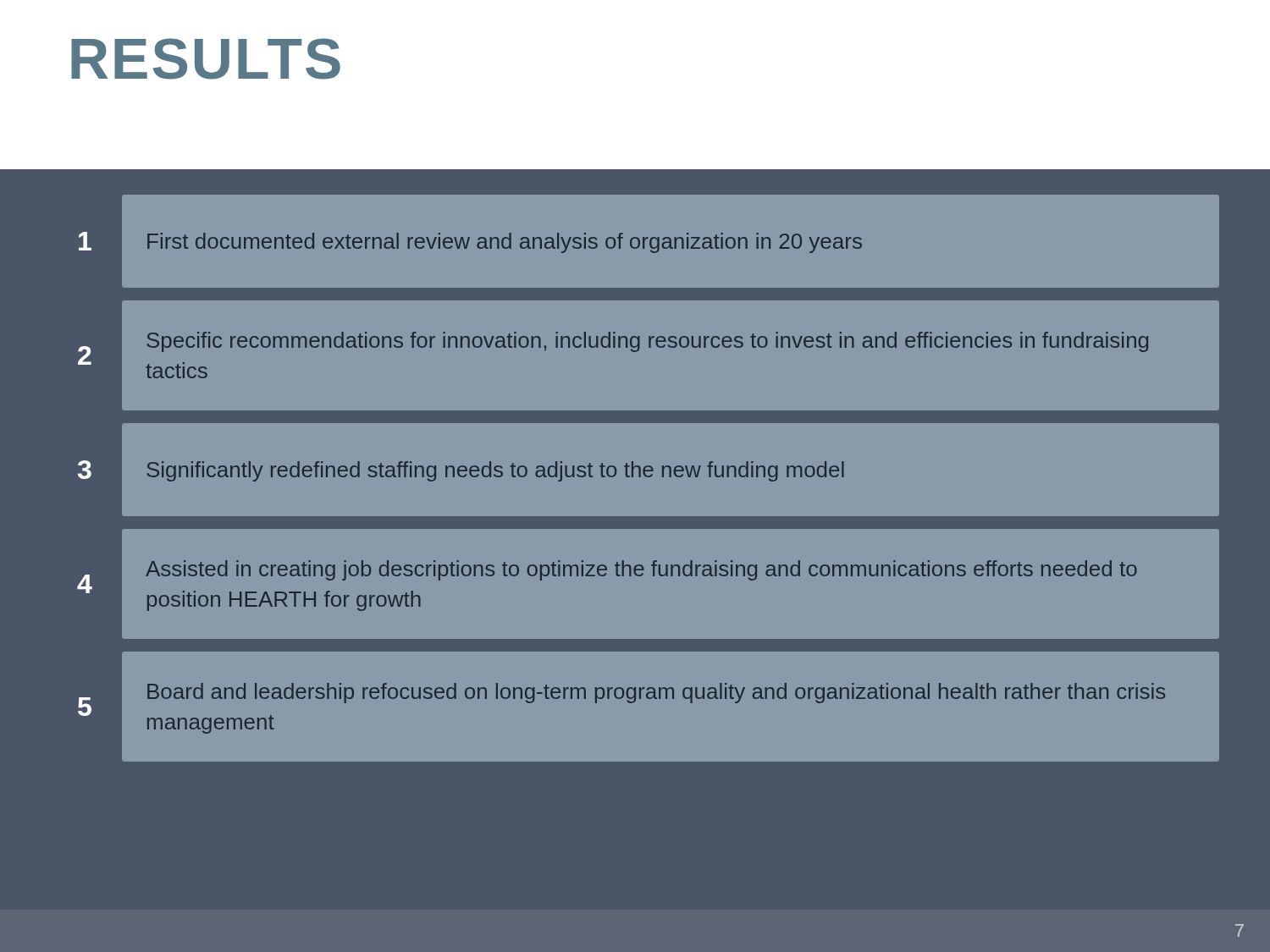The image size is (1270, 952).
Task: Click on the text block starting "2 Specific recommendations"
Action: tap(635, 355)
